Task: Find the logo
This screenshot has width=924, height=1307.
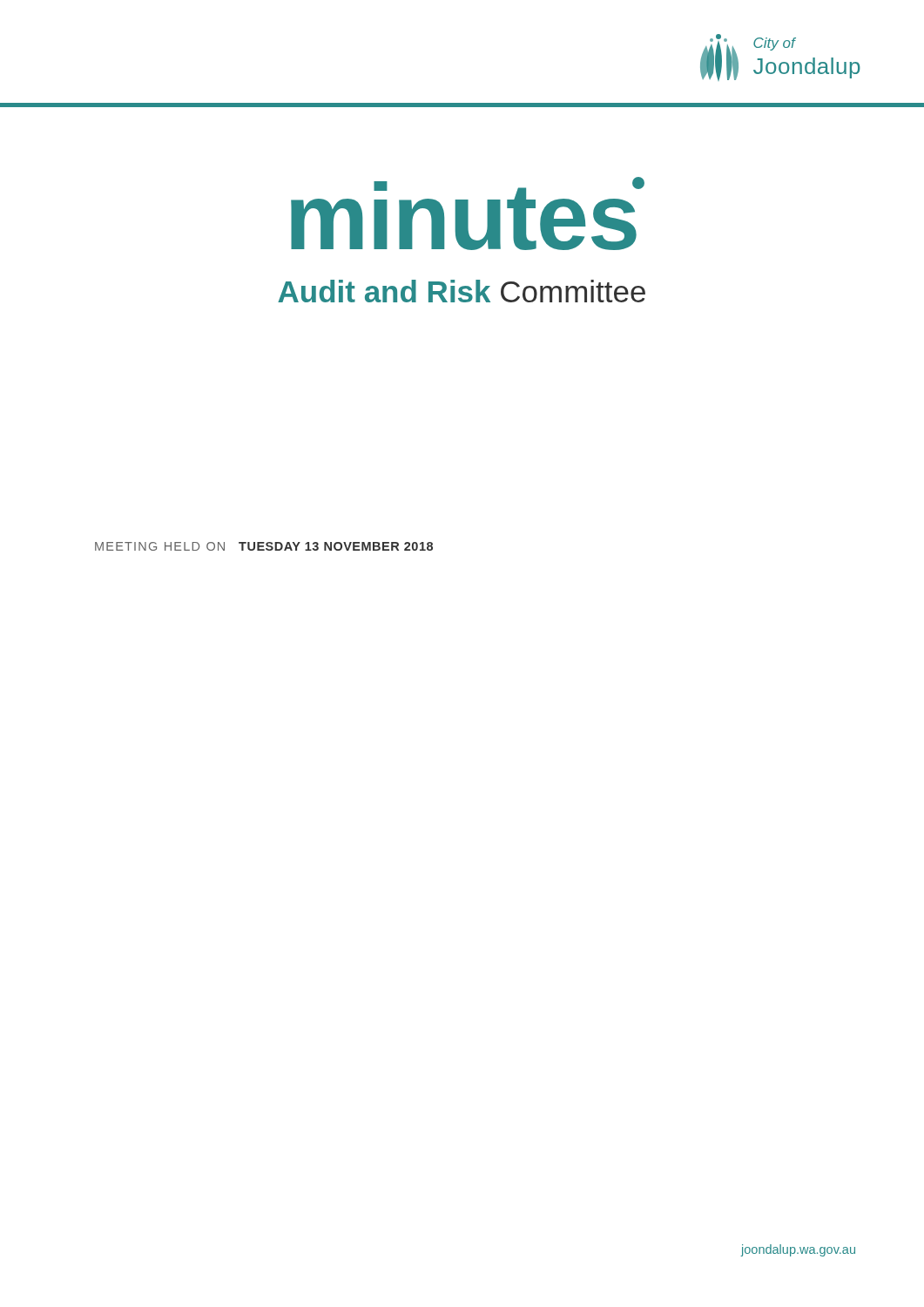Action: pyautogui.click(x=777, y=58)
